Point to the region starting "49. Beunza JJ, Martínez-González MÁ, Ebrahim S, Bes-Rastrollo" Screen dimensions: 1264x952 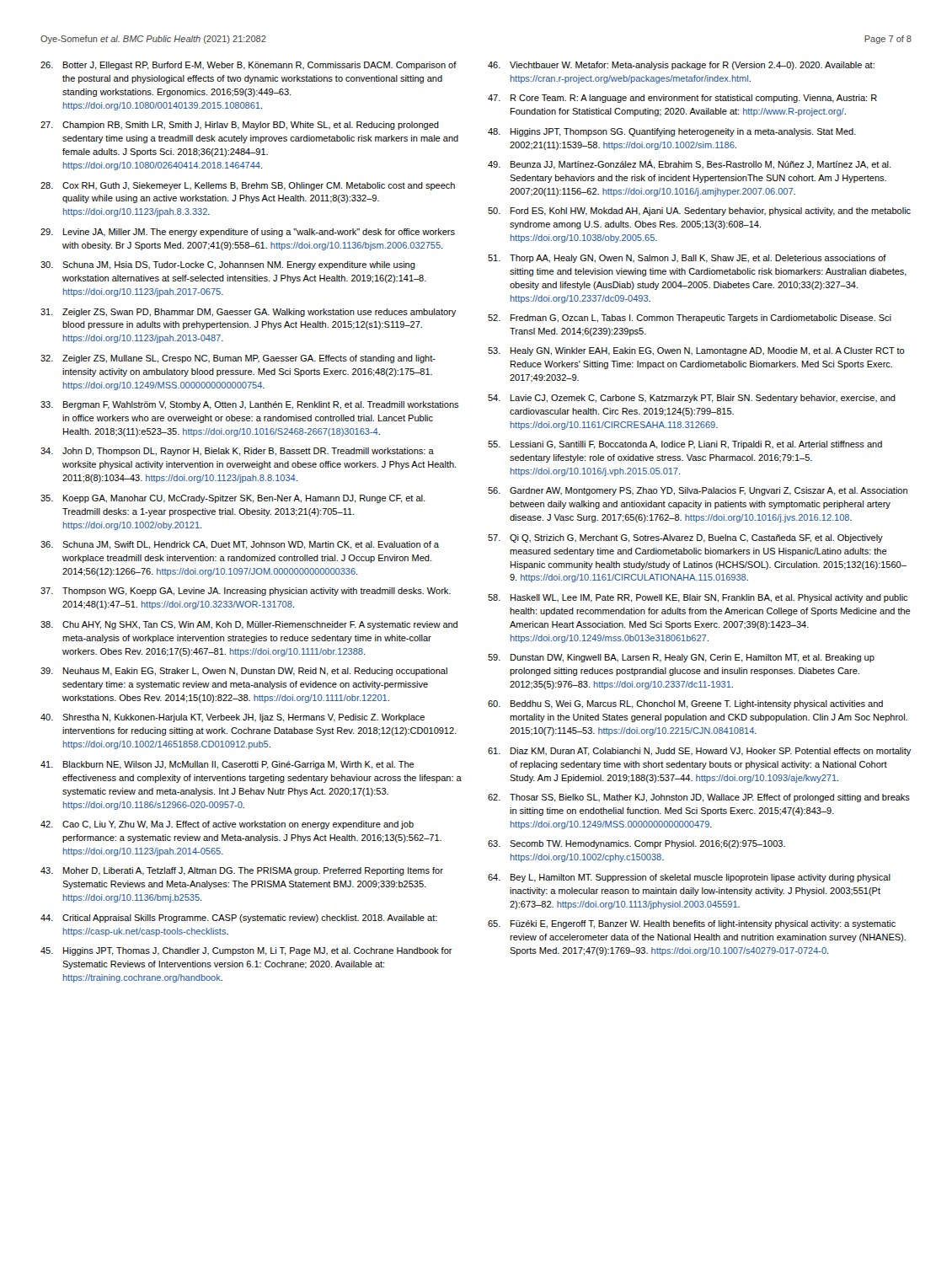(x=700, y=179)
